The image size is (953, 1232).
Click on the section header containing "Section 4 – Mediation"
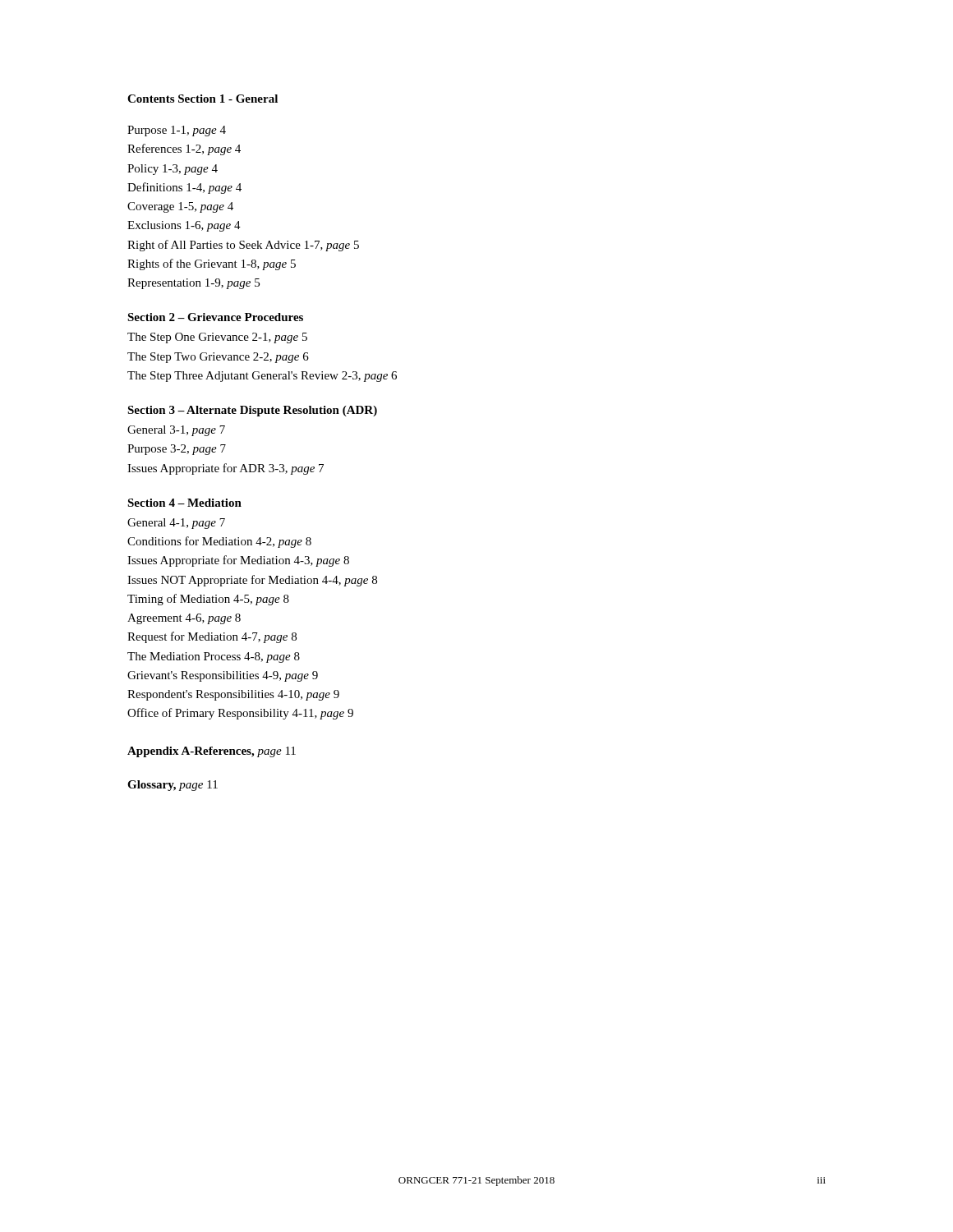[x=184, y=502]
